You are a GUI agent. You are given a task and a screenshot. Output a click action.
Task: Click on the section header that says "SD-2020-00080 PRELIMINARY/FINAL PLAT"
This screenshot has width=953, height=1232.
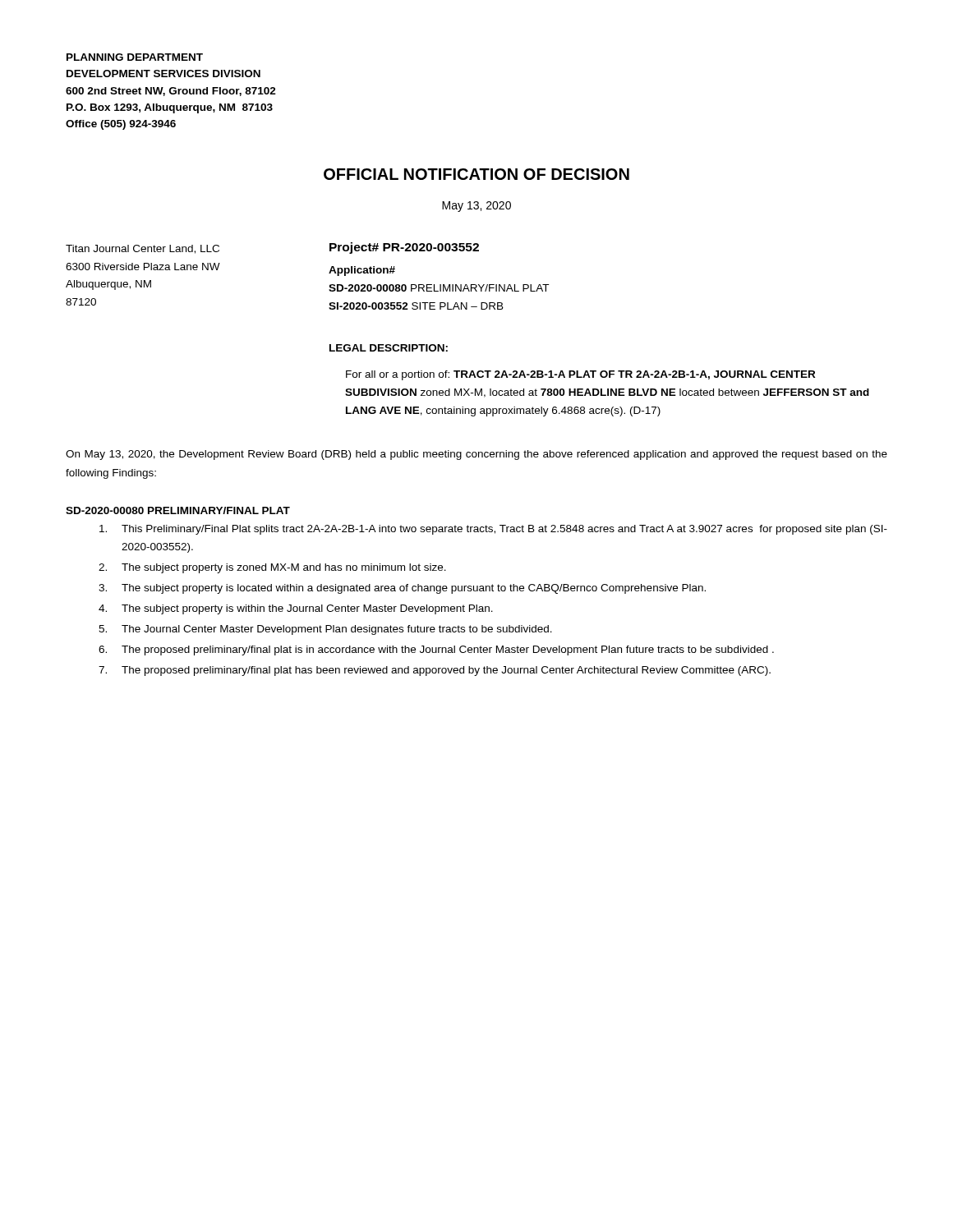pos(178,510)
